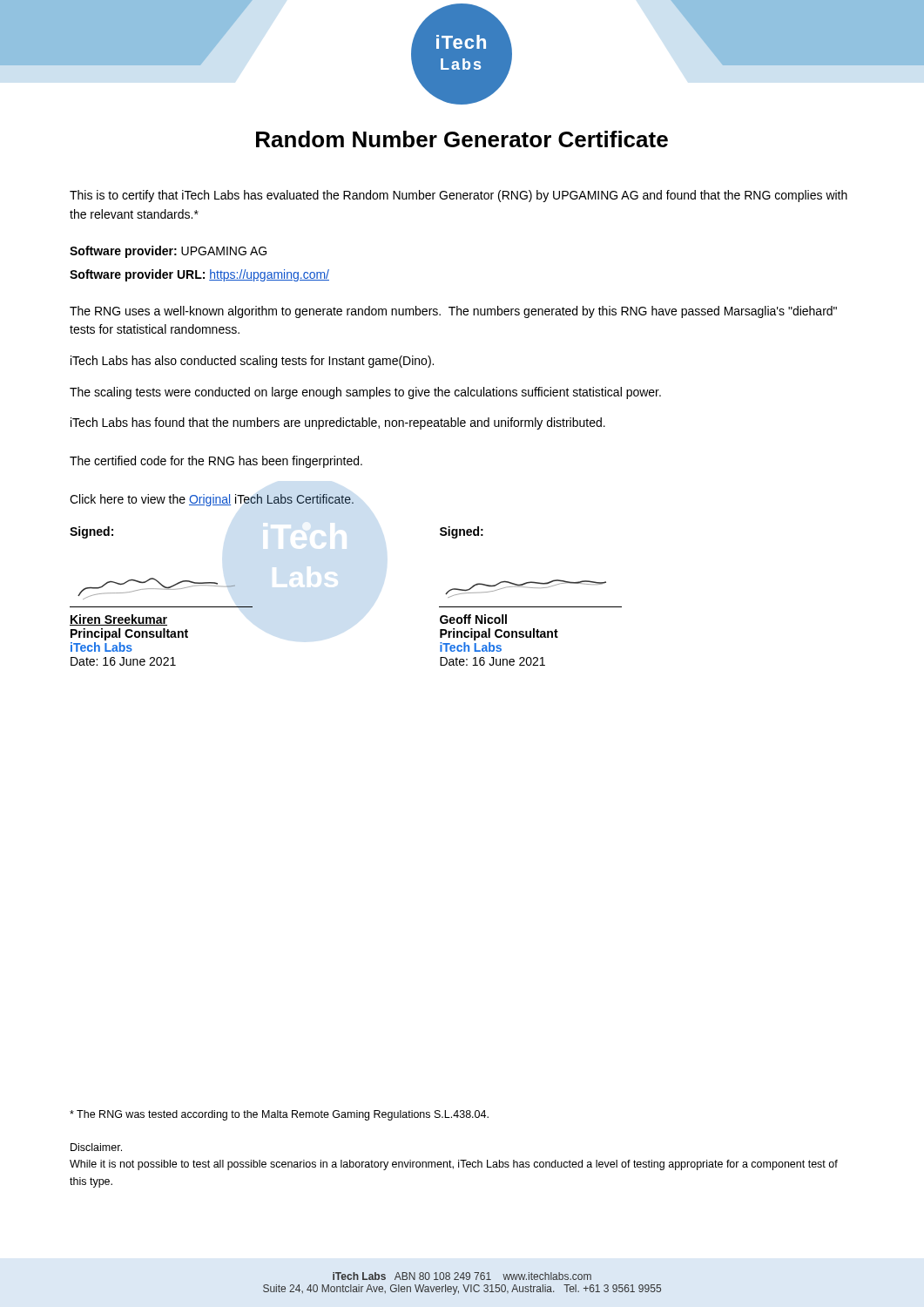
Task: Click on the passage starting "Signed: Geoff Nicoll Principal Consultant iTech Labs"
Action: coord(596,597)
